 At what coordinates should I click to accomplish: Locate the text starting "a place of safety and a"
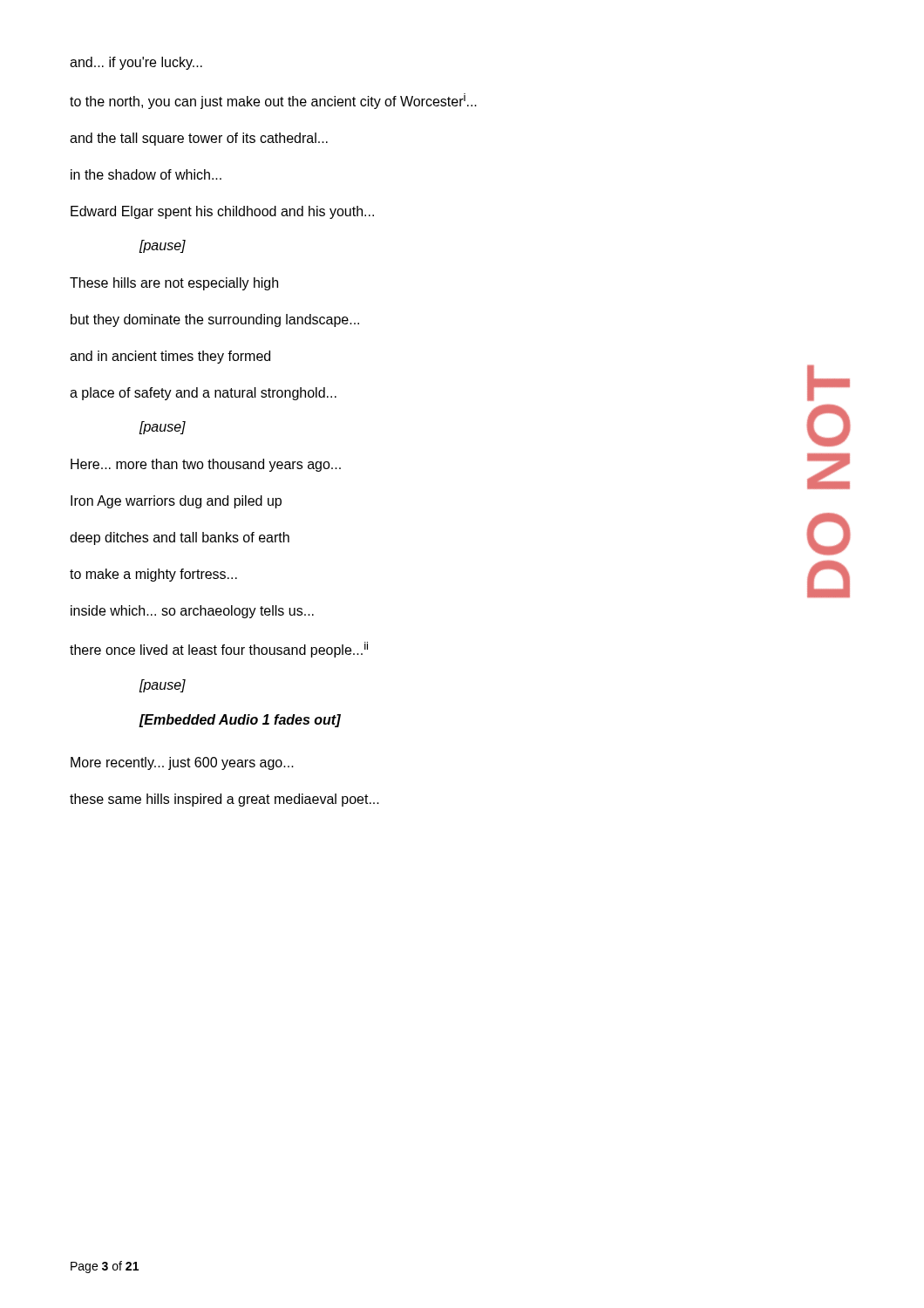204,393
